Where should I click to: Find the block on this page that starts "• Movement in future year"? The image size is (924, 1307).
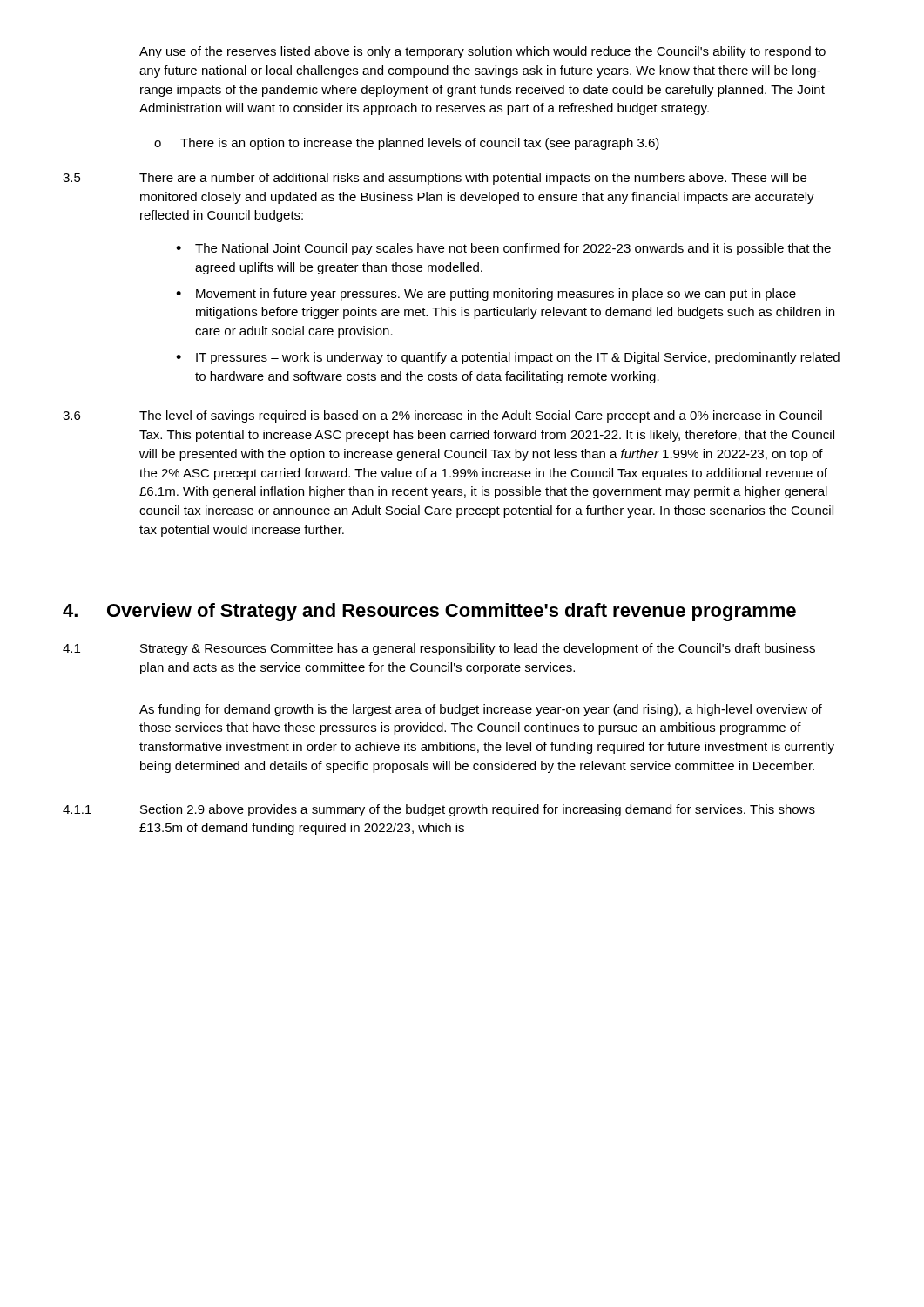click(x=510, y=312)
